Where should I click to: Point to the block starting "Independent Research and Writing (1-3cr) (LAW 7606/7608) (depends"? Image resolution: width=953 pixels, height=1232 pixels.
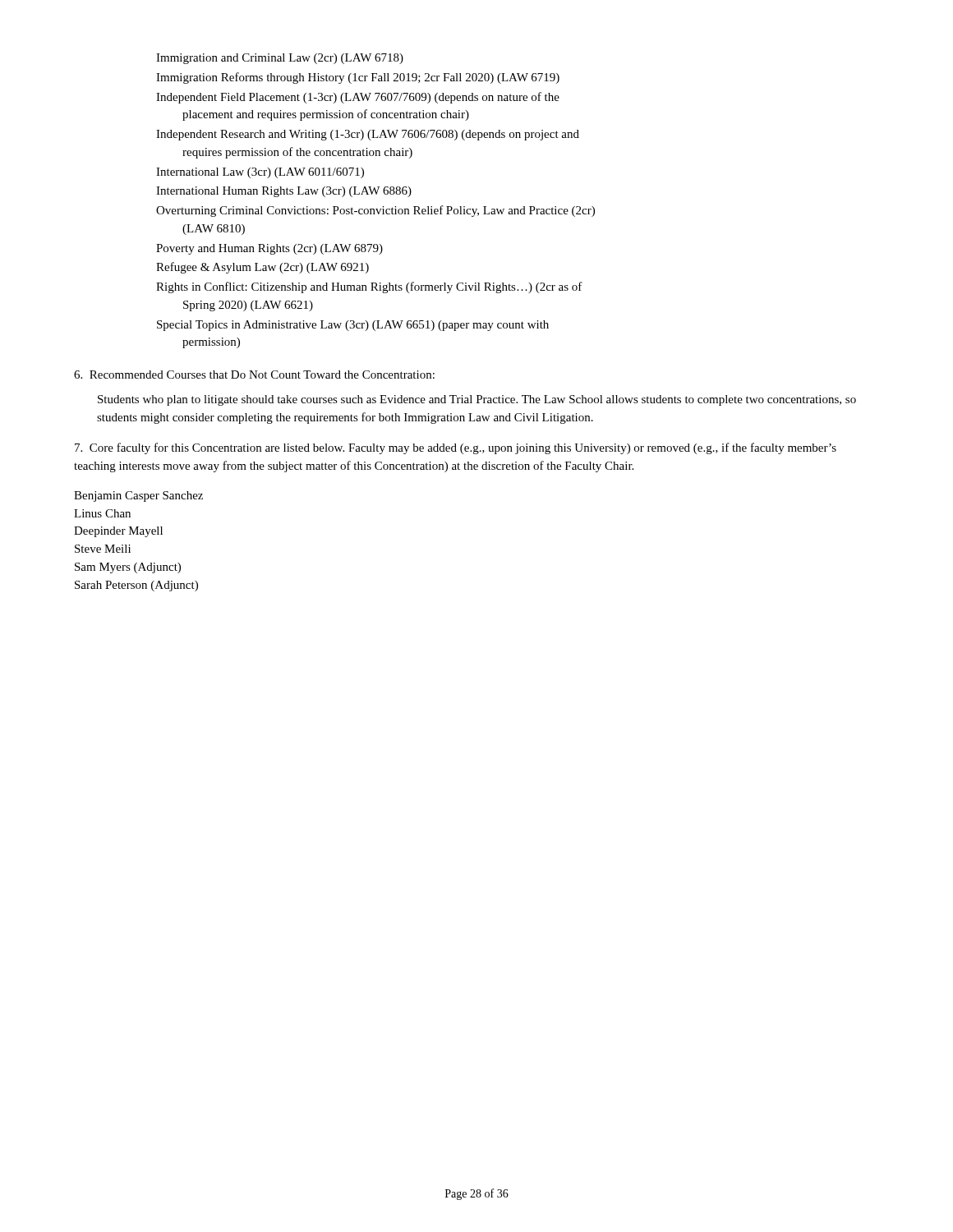coord(518,144)
